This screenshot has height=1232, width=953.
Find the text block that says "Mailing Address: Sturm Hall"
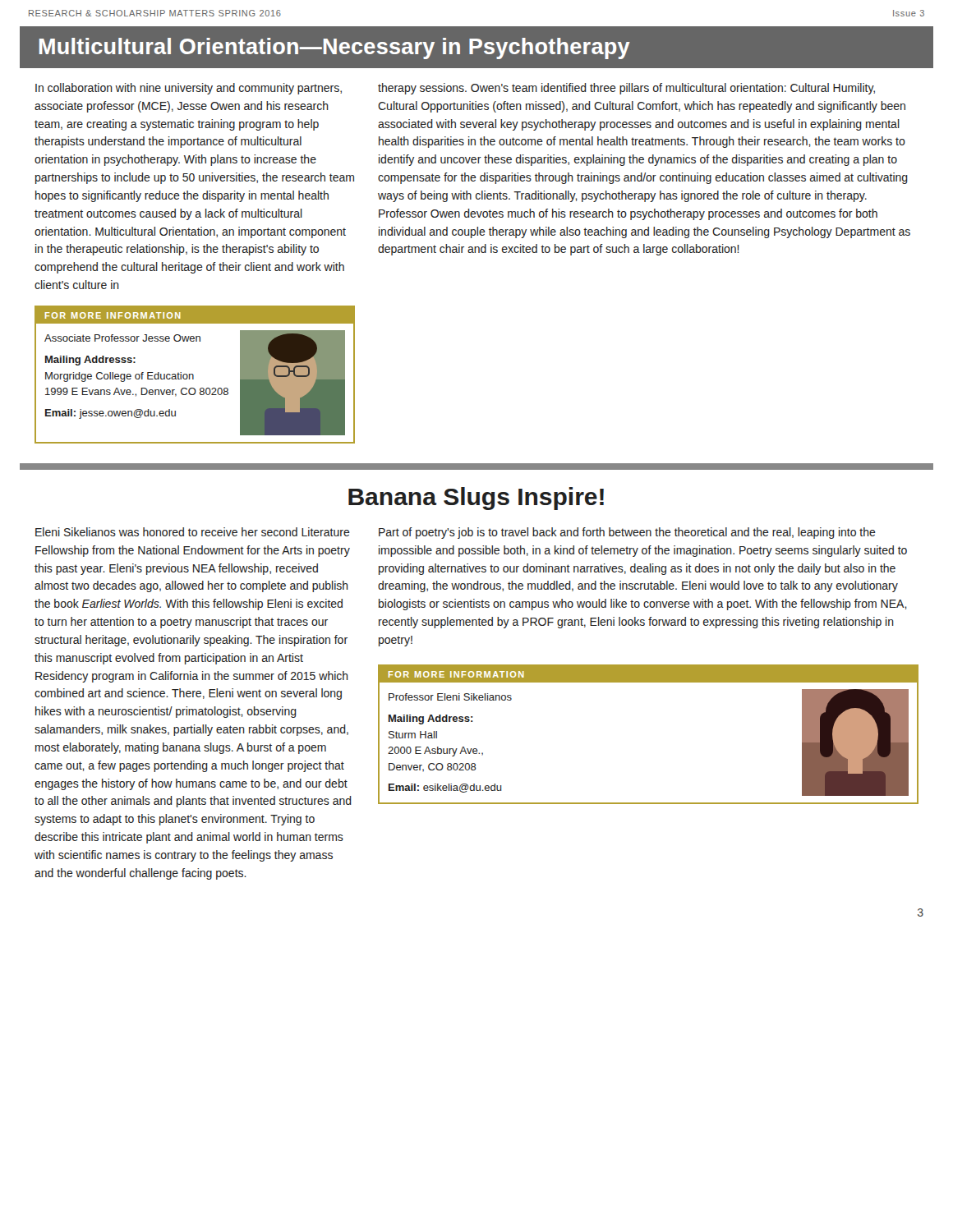click(x=436, y=743)
